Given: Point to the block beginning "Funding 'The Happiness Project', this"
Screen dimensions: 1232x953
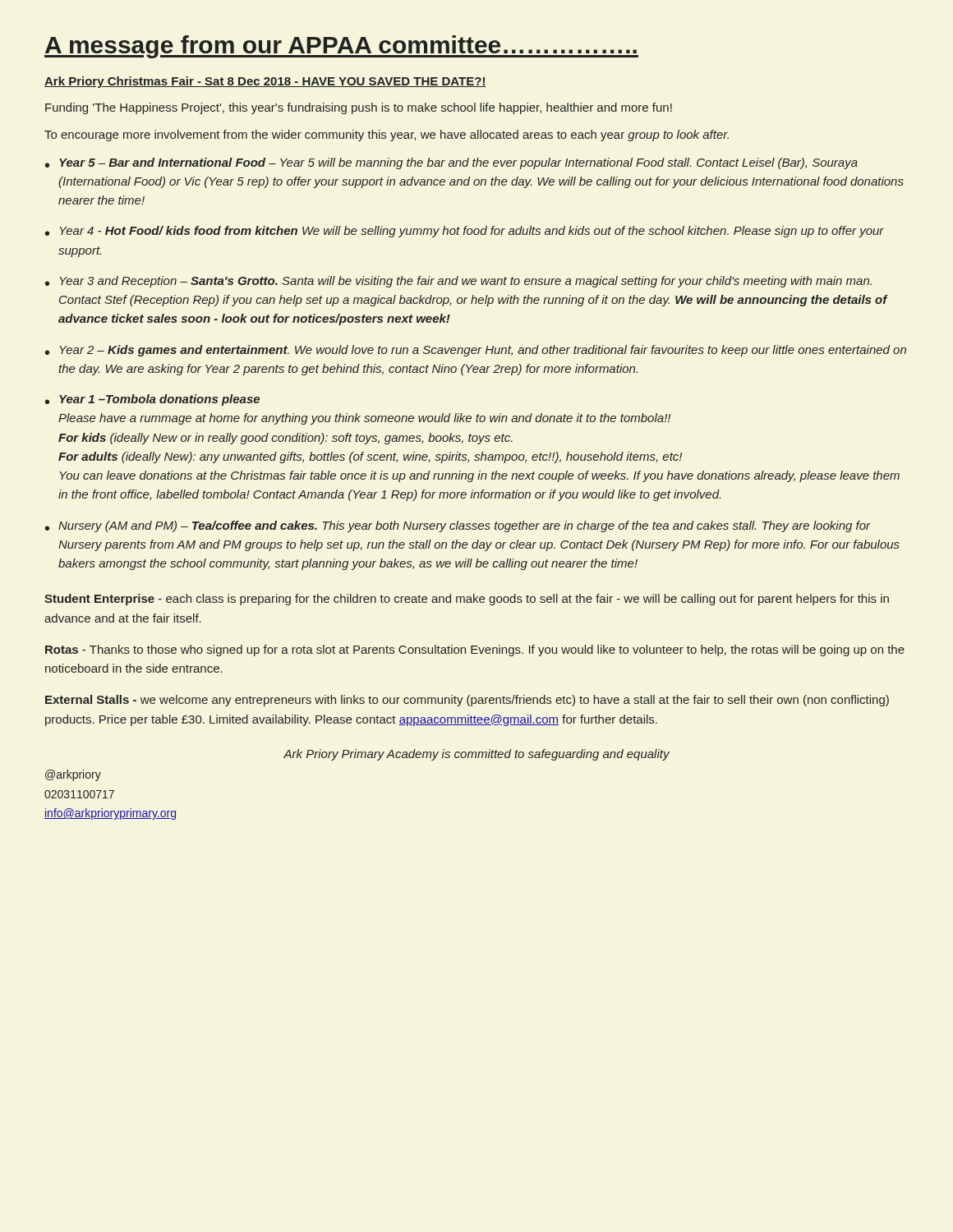Looking at the screenshot, I should click(476, 107).
